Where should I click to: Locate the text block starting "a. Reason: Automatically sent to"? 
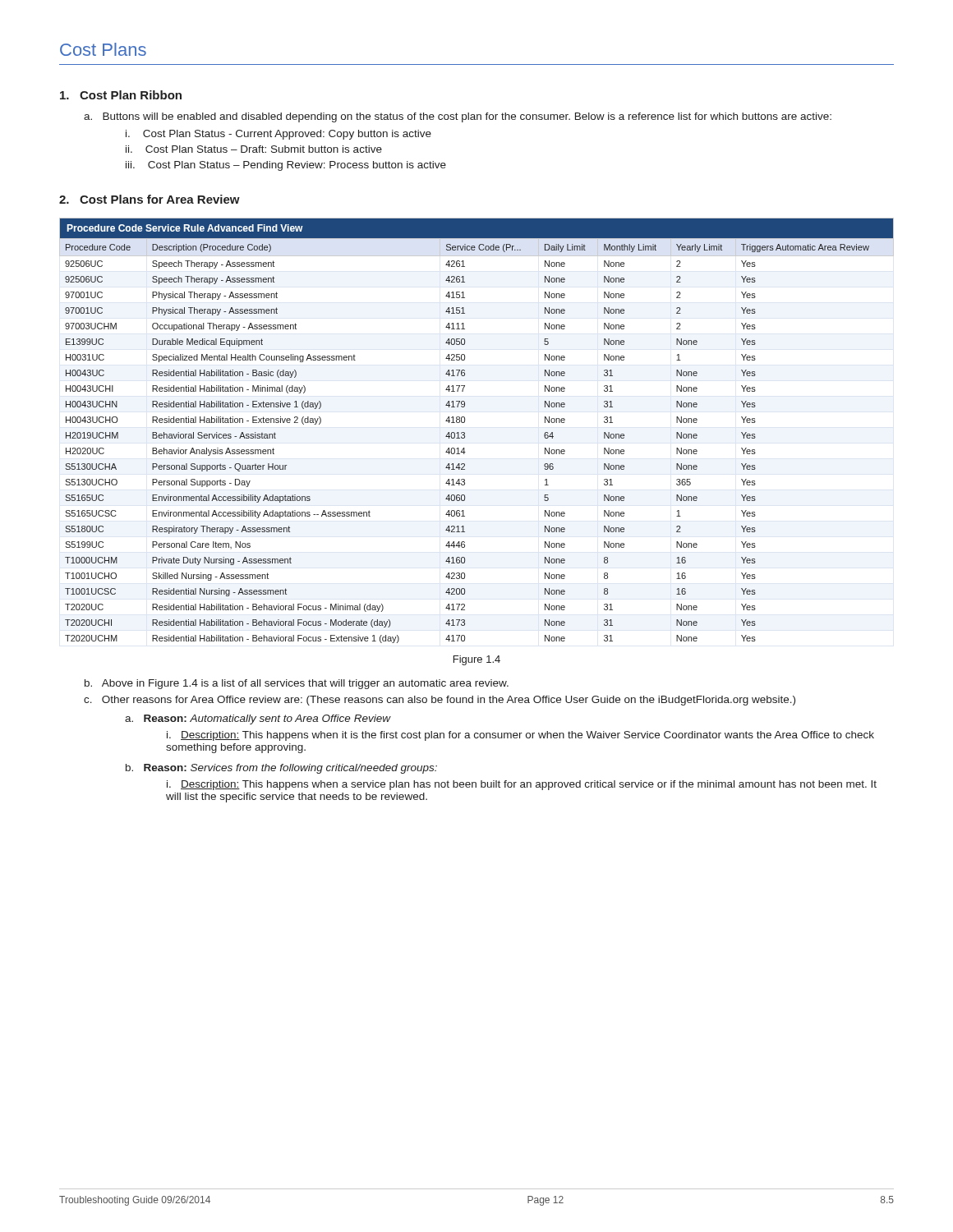tap(258, 719)
